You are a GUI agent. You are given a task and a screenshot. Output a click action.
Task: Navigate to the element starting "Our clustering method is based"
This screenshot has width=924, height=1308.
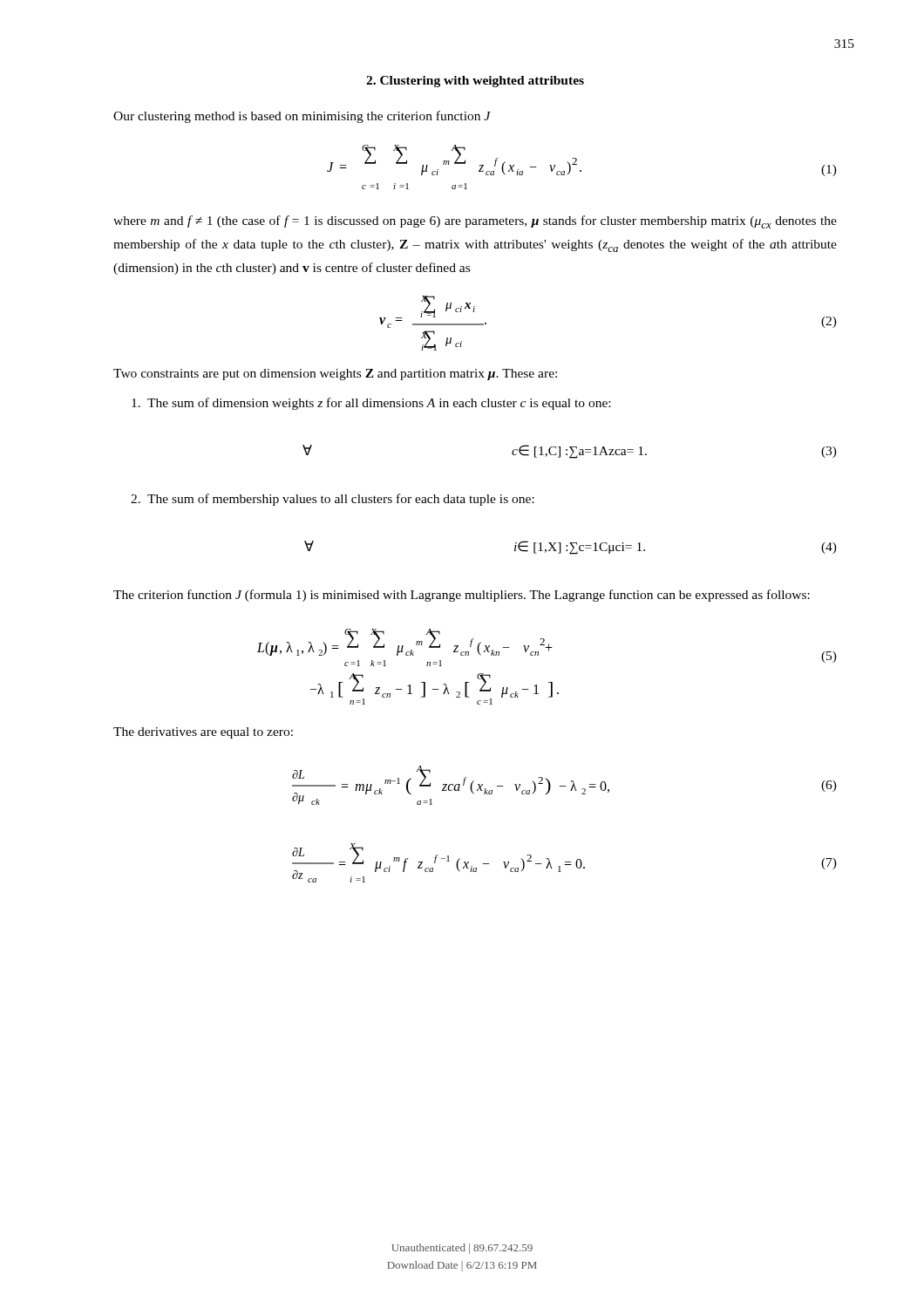point(302,116)
